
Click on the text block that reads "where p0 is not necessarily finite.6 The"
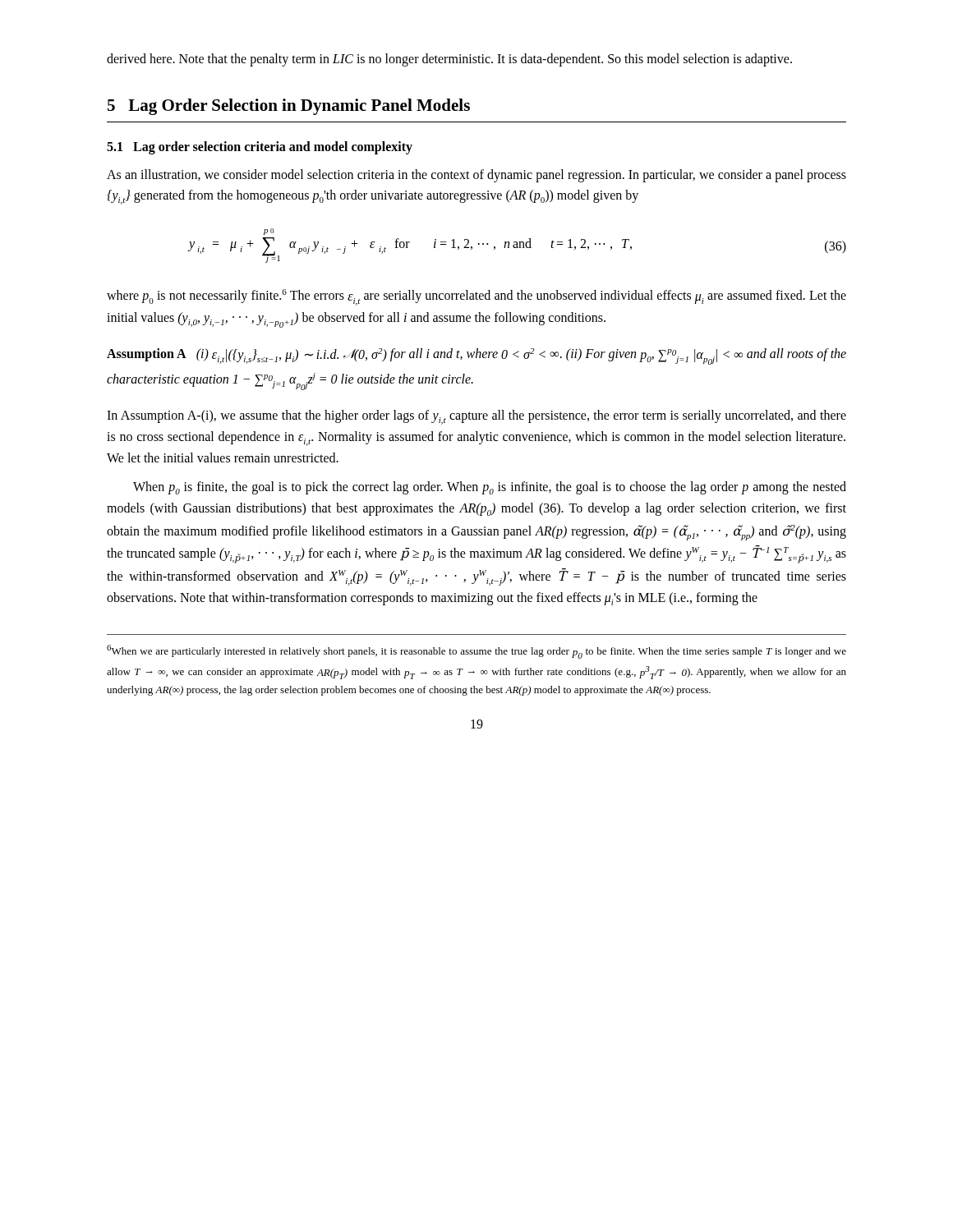476,309
